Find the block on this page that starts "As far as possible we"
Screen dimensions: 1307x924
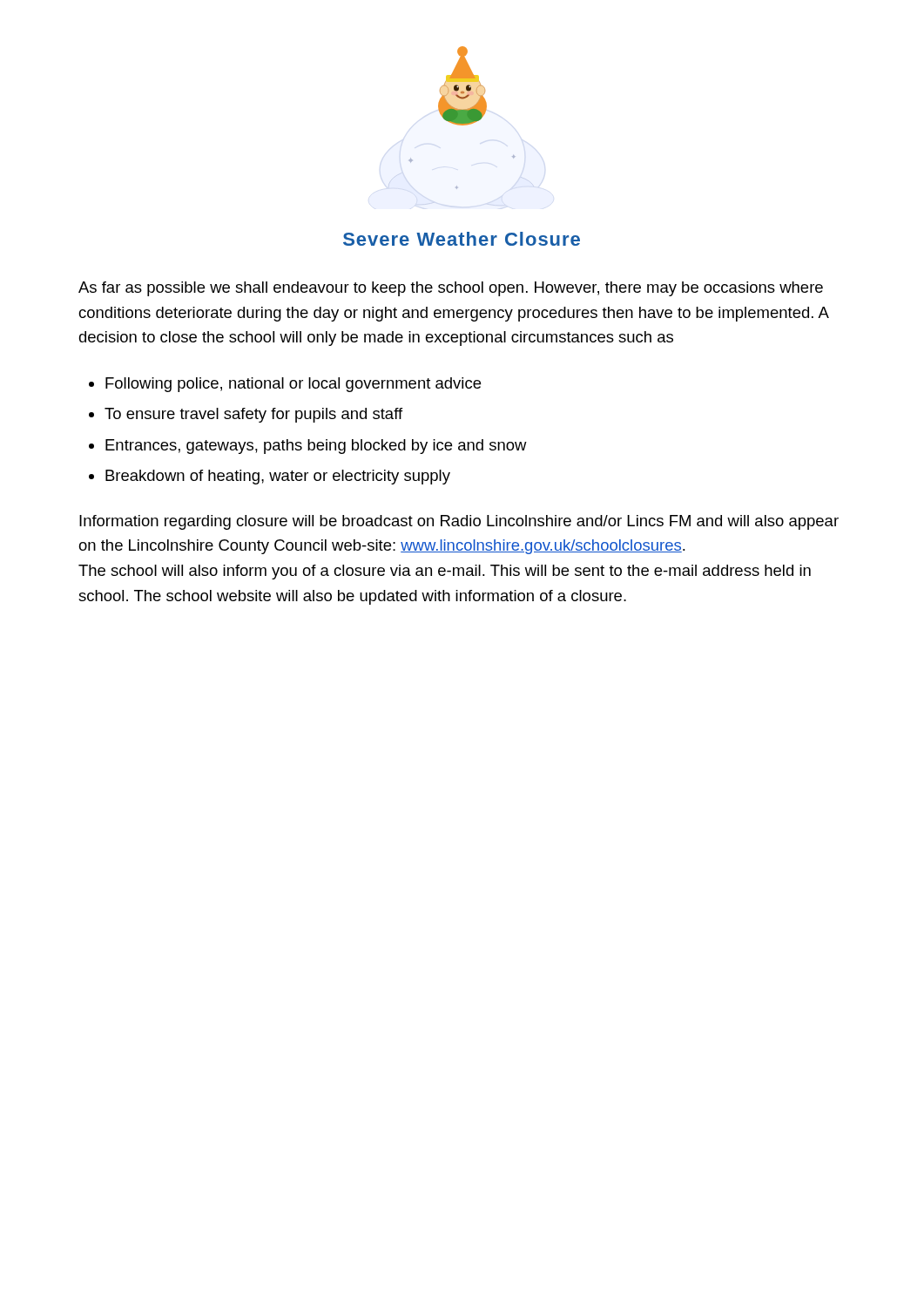[x=453, y=312]
